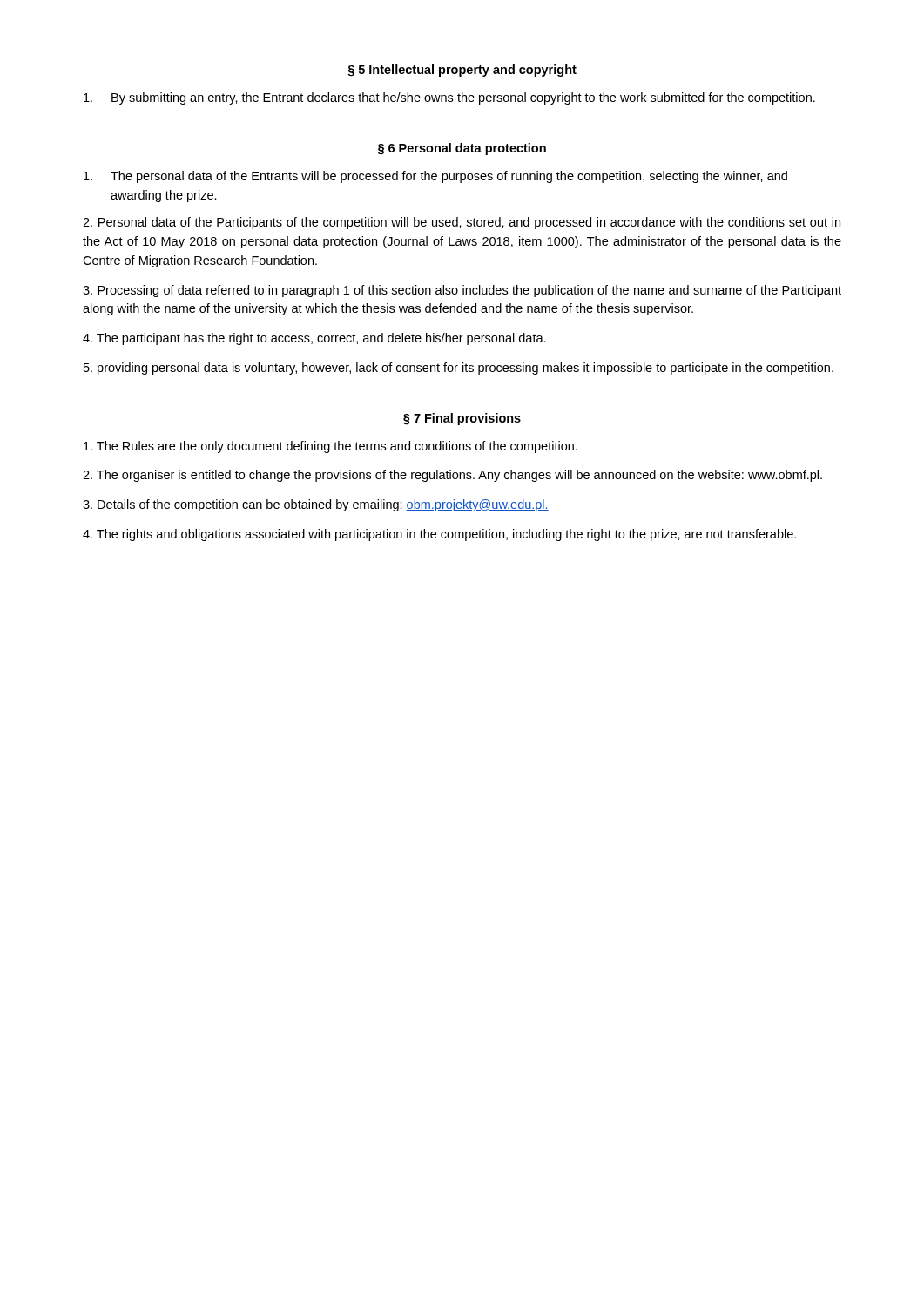
Task: Navigate to the text starting "By submitting an entry, the Entrant declares"
Action: [x=462, y=98]
